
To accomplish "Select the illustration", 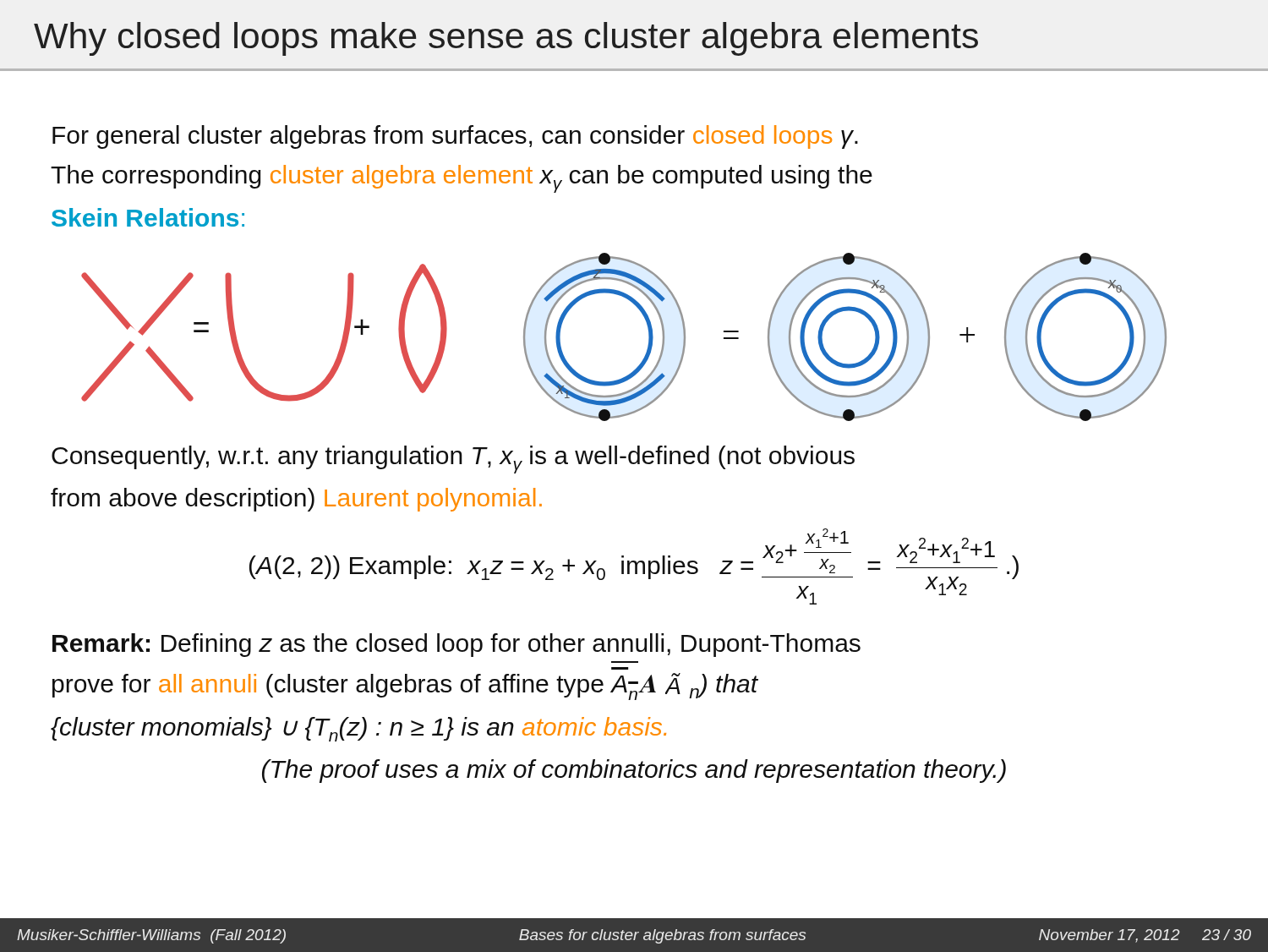I will coord(634,335).
